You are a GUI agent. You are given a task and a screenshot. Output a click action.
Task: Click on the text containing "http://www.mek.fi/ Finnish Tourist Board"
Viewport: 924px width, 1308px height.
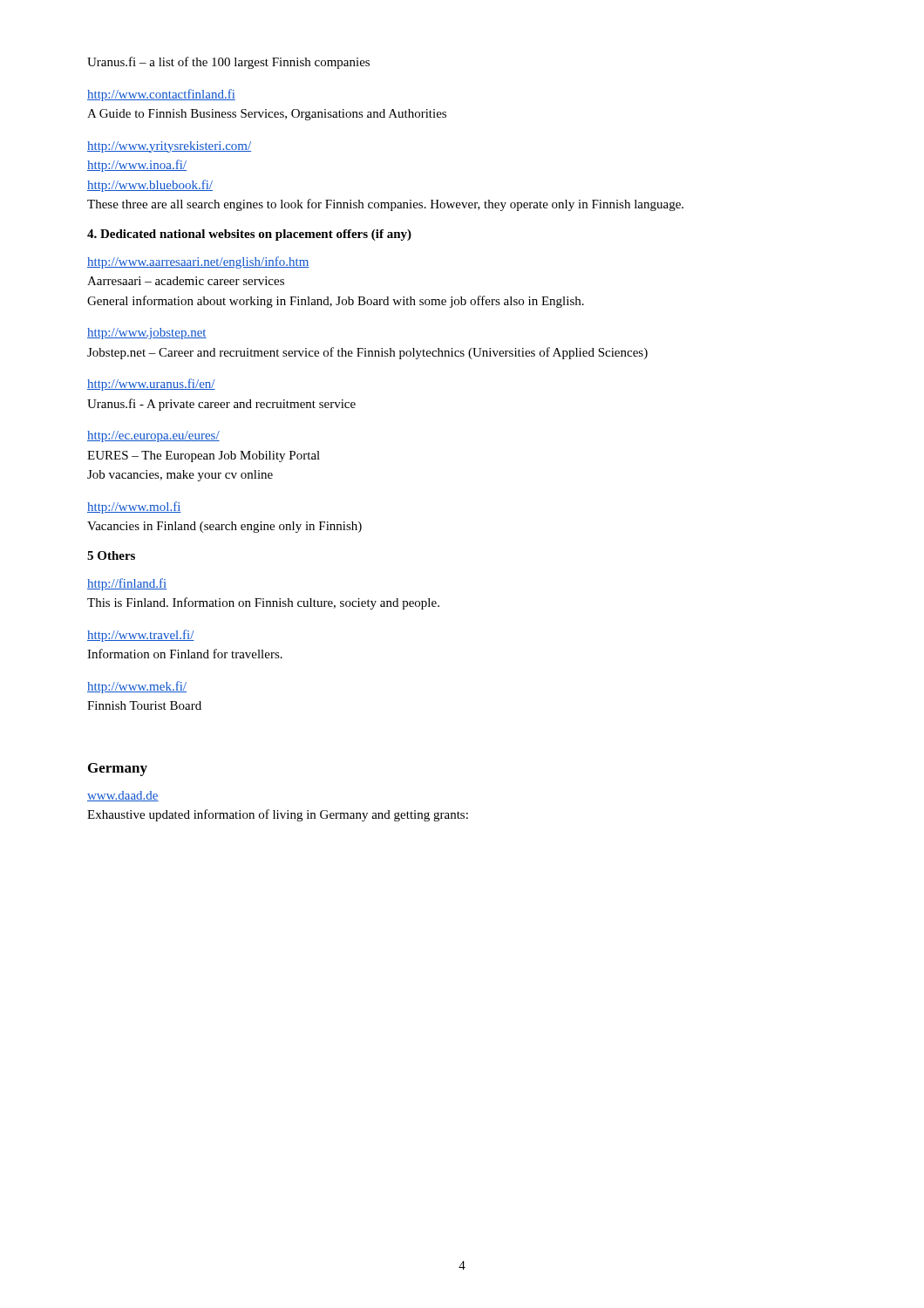coord(137,687)
